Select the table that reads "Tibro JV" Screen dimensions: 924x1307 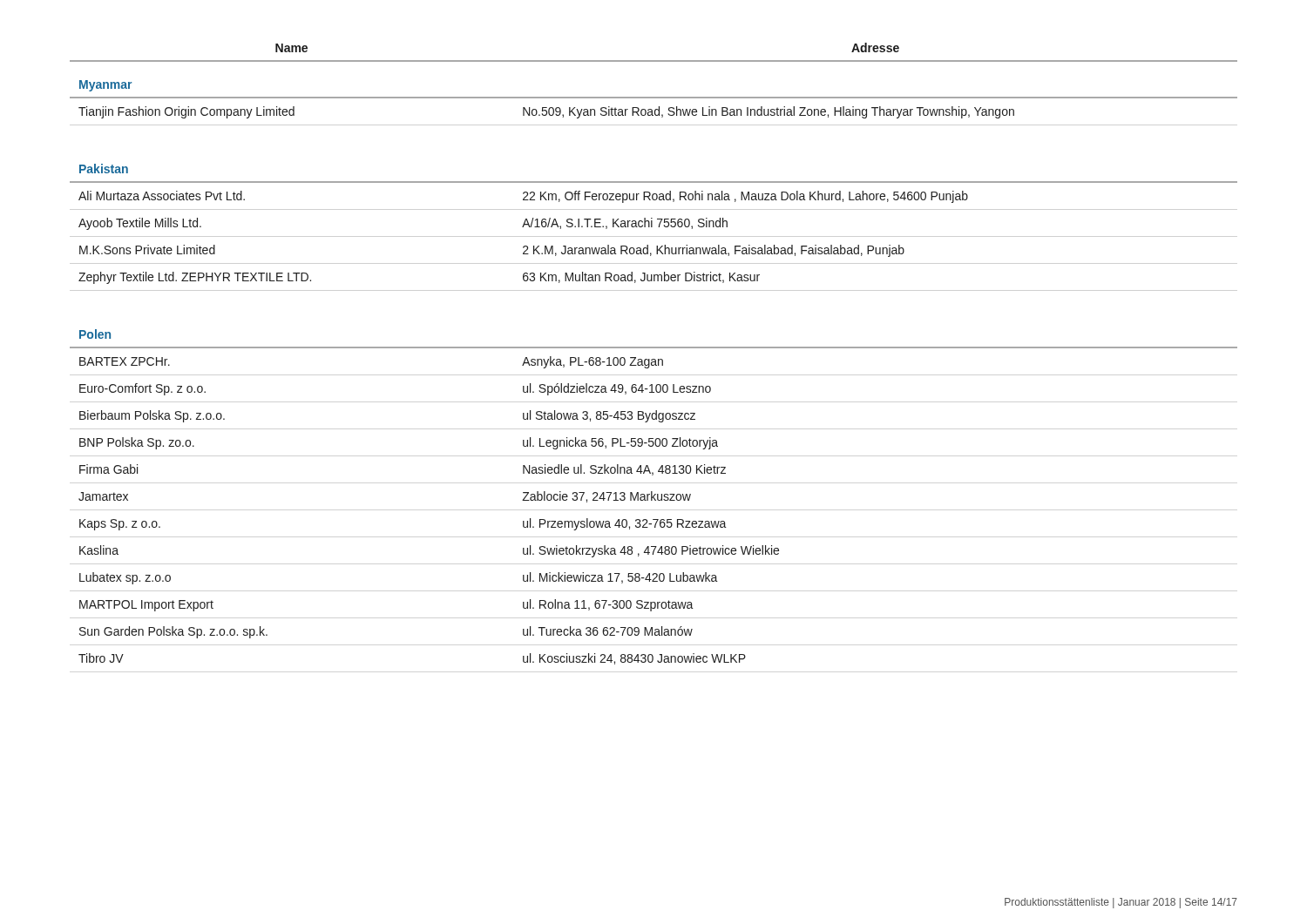point(654,354)
